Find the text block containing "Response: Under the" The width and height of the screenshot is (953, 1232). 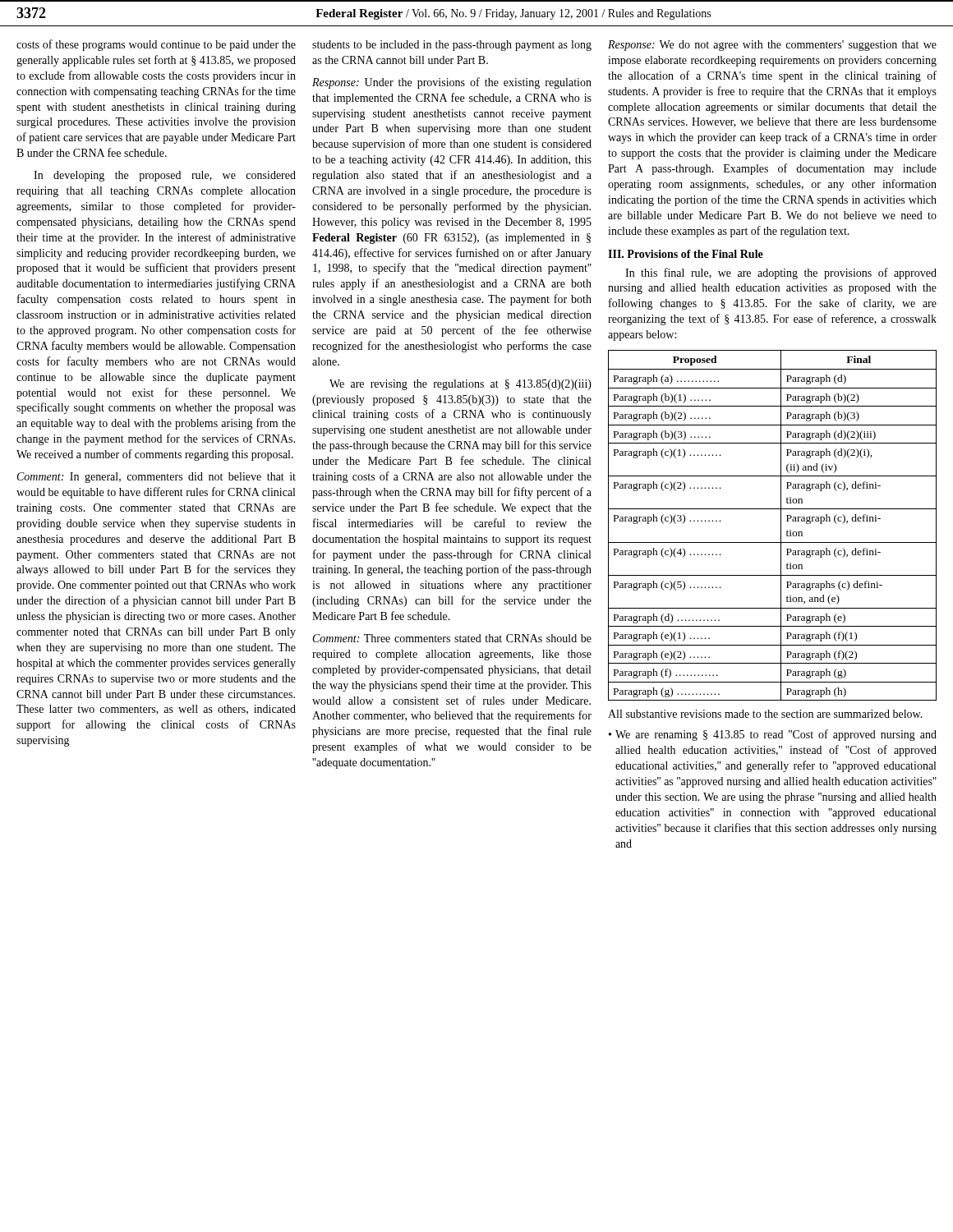(452, 223)
